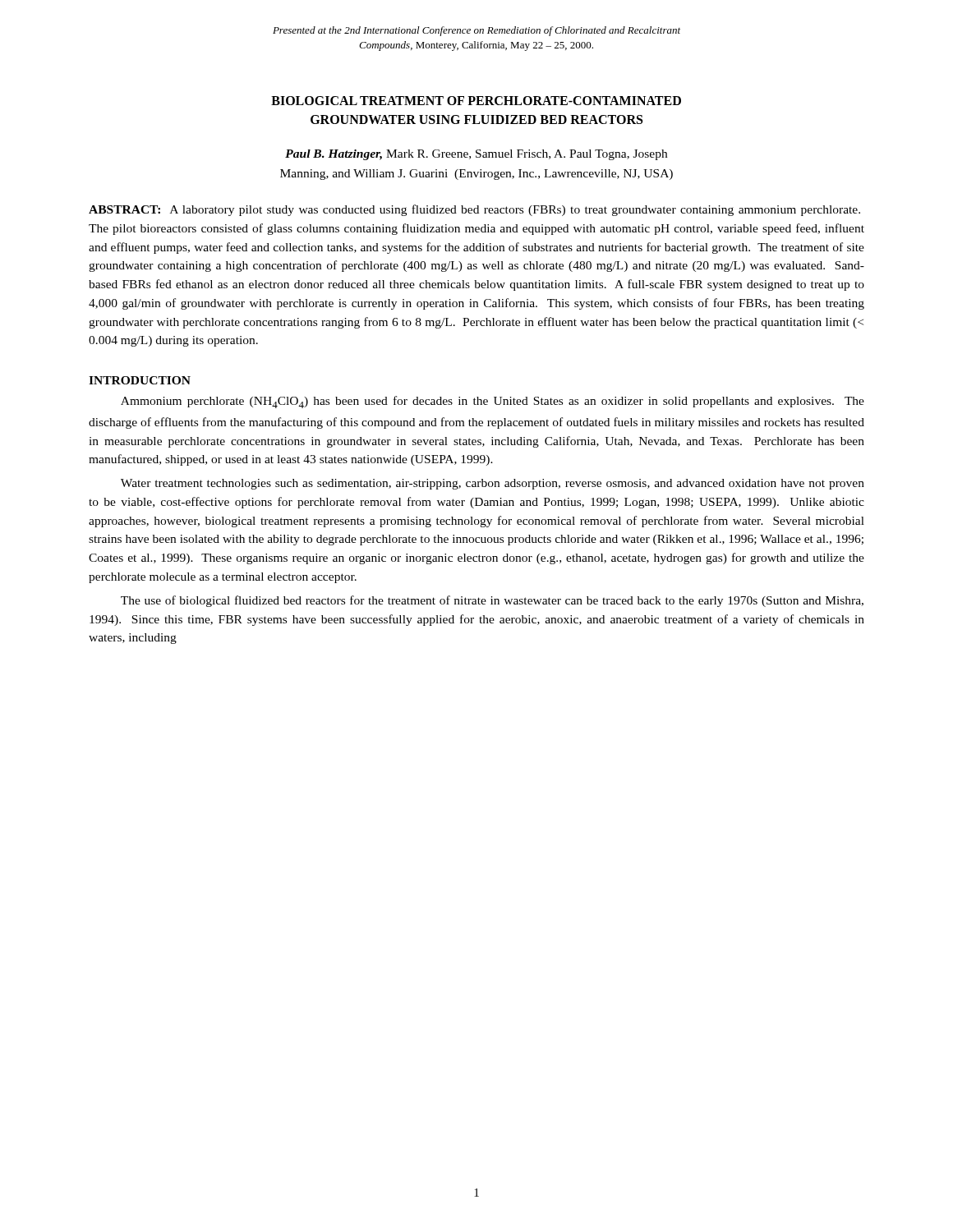Click the passage that begins "The use of biological"

click(x=476, y=619)
